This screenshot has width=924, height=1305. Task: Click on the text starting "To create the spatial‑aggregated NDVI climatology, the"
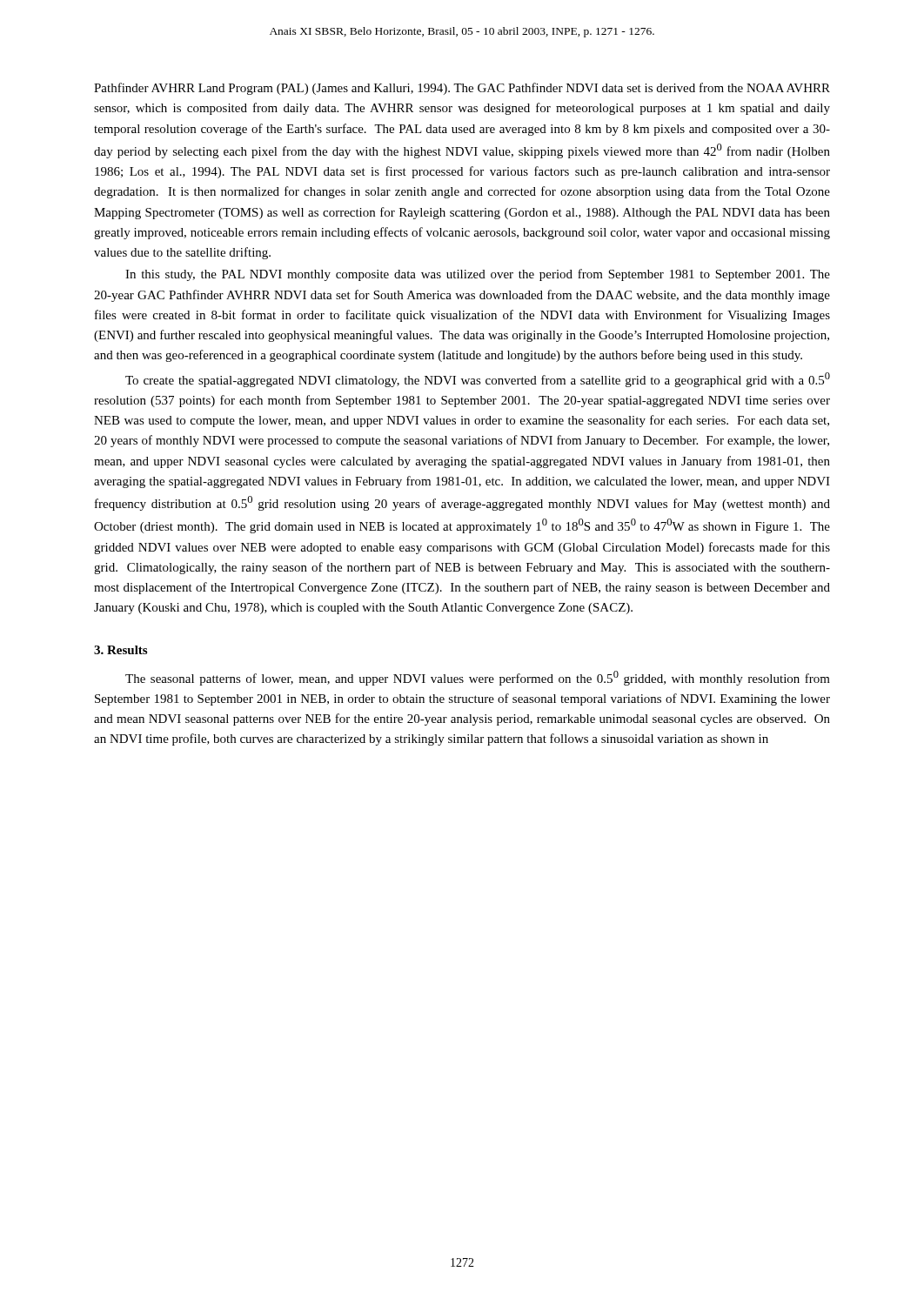point(462,492)
